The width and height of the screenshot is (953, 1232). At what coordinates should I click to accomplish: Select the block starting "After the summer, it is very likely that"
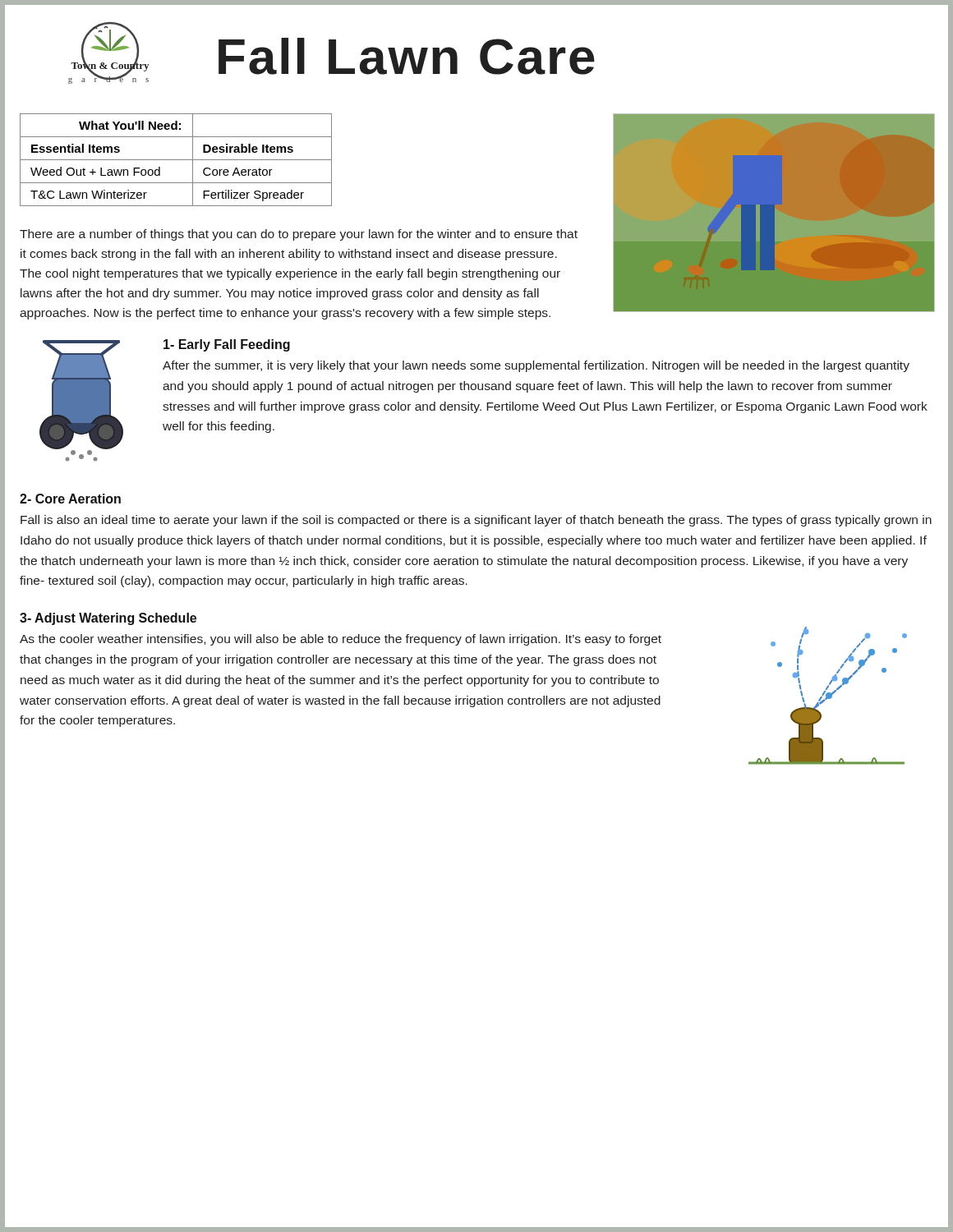pos(545,396)
